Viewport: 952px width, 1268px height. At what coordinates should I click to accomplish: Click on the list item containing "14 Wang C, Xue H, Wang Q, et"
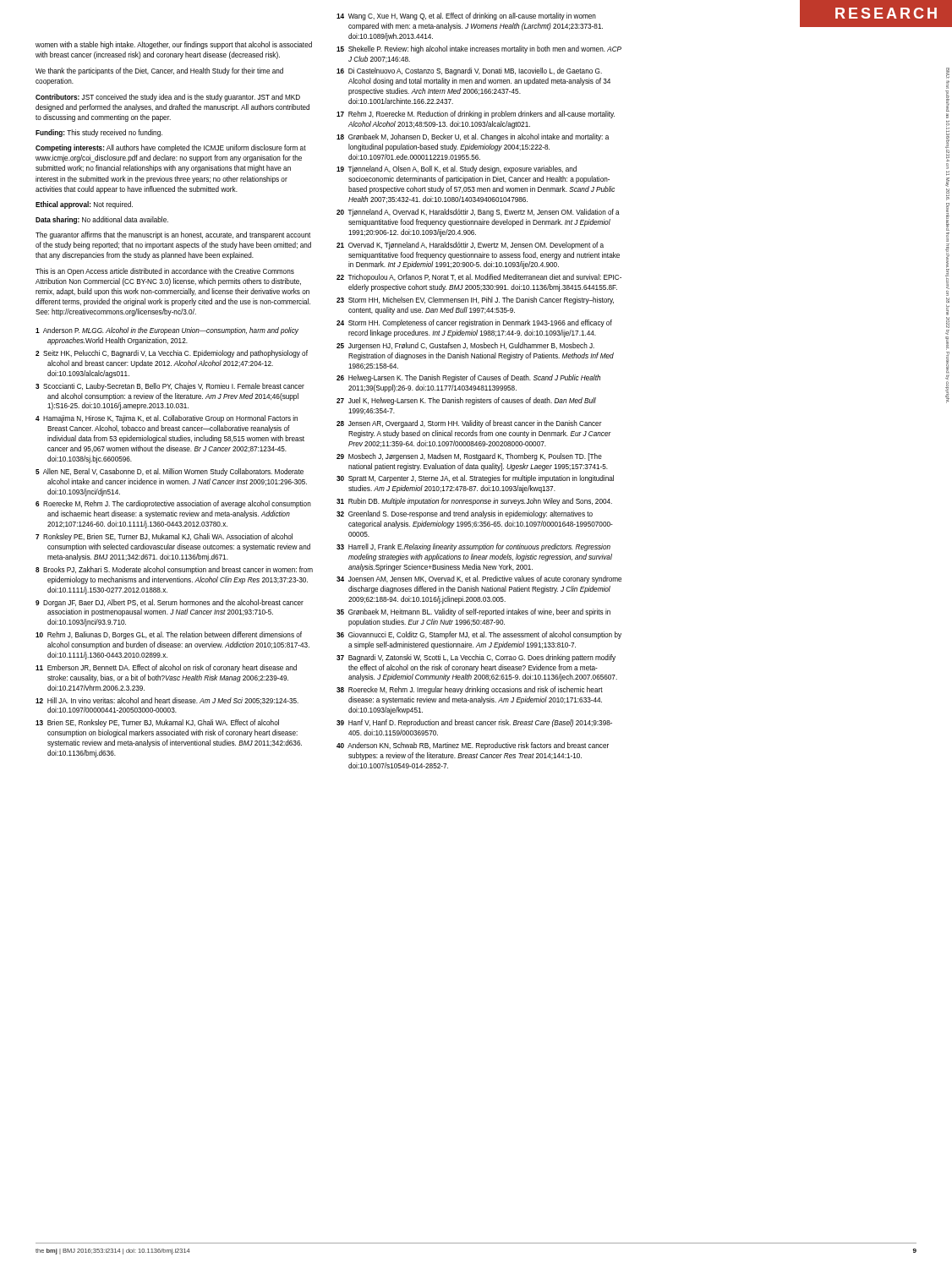point(470,27)
